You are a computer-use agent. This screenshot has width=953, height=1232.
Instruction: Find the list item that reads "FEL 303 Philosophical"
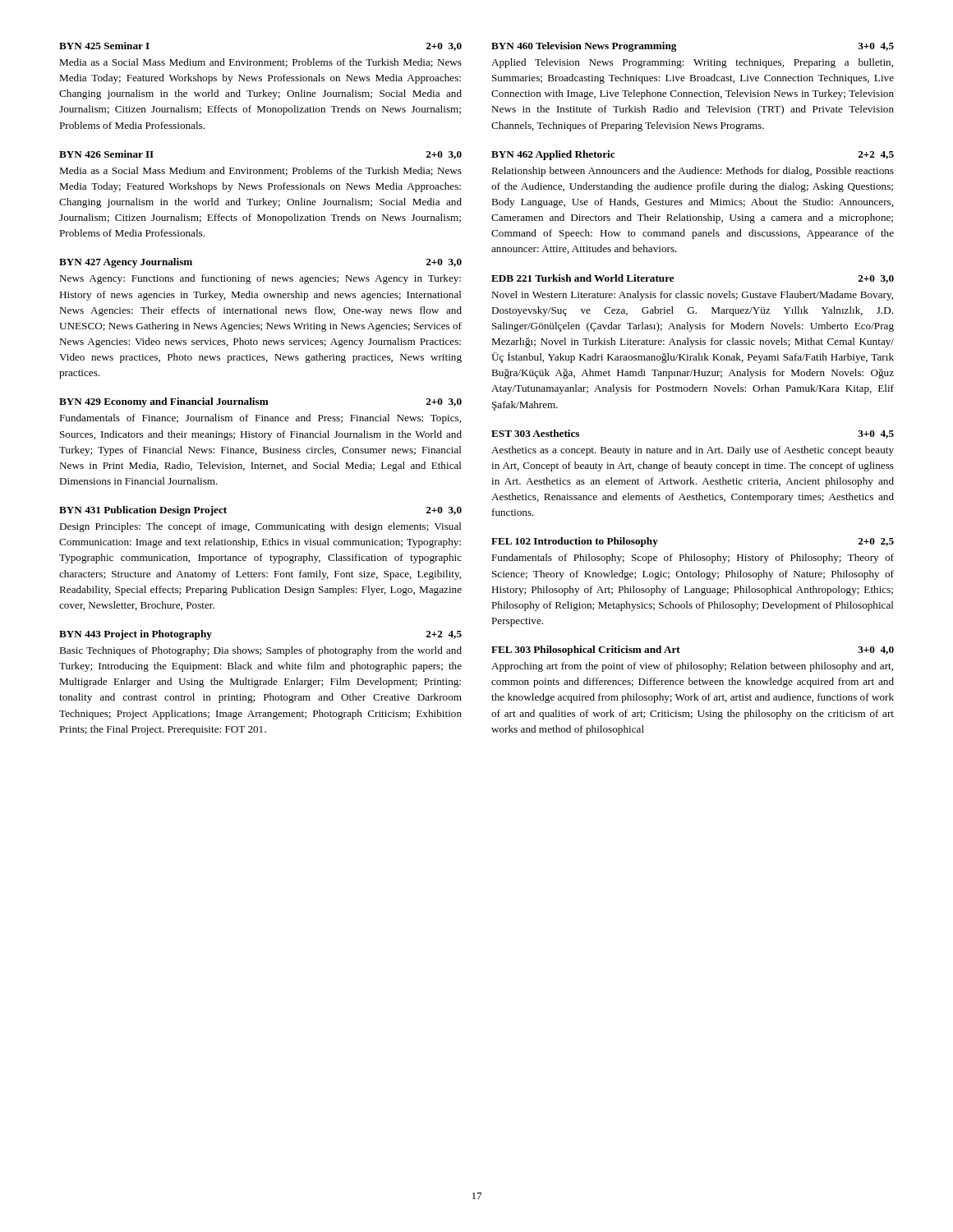pos(693,690)
